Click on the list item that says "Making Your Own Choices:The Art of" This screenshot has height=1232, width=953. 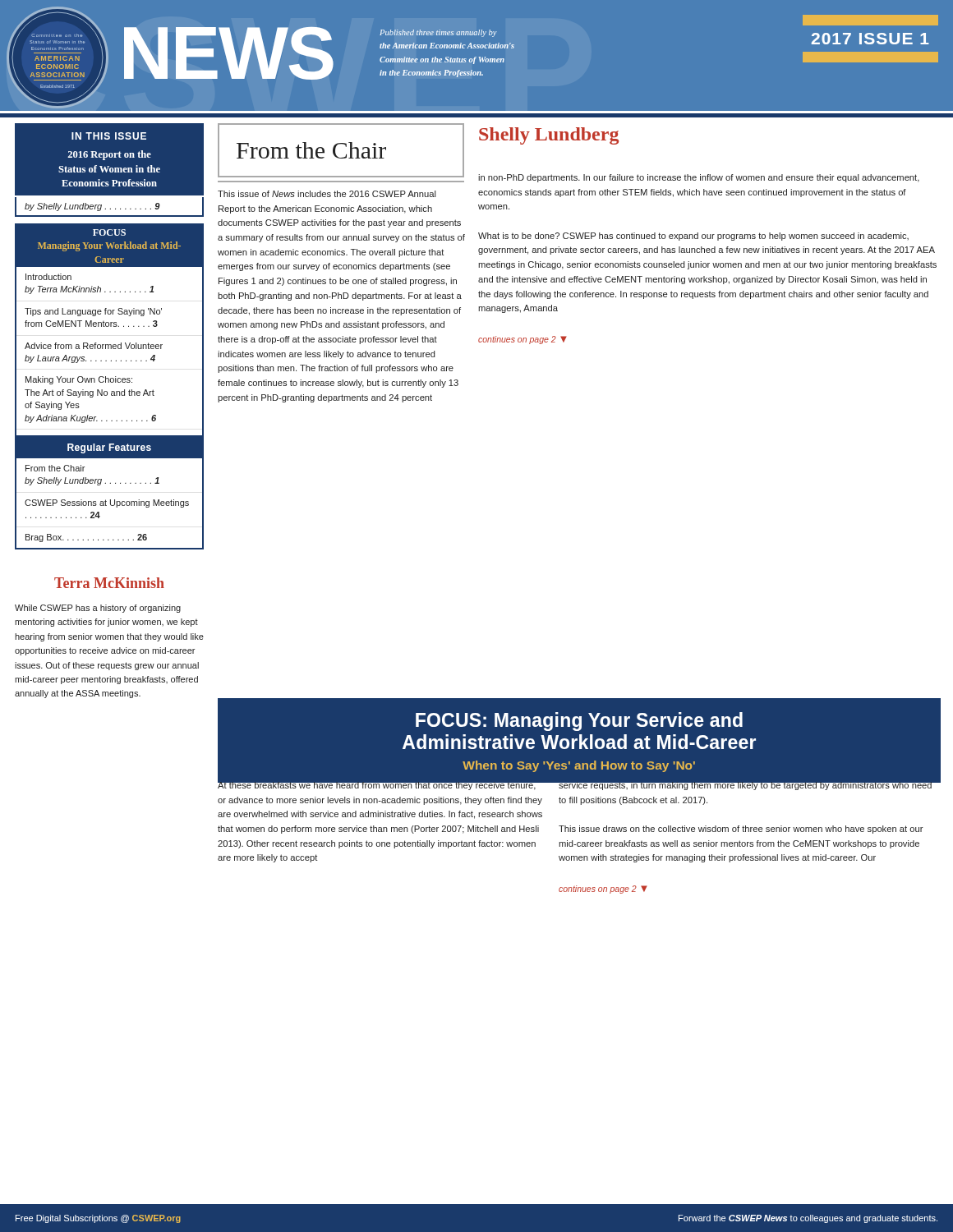[x=90, y=399]
